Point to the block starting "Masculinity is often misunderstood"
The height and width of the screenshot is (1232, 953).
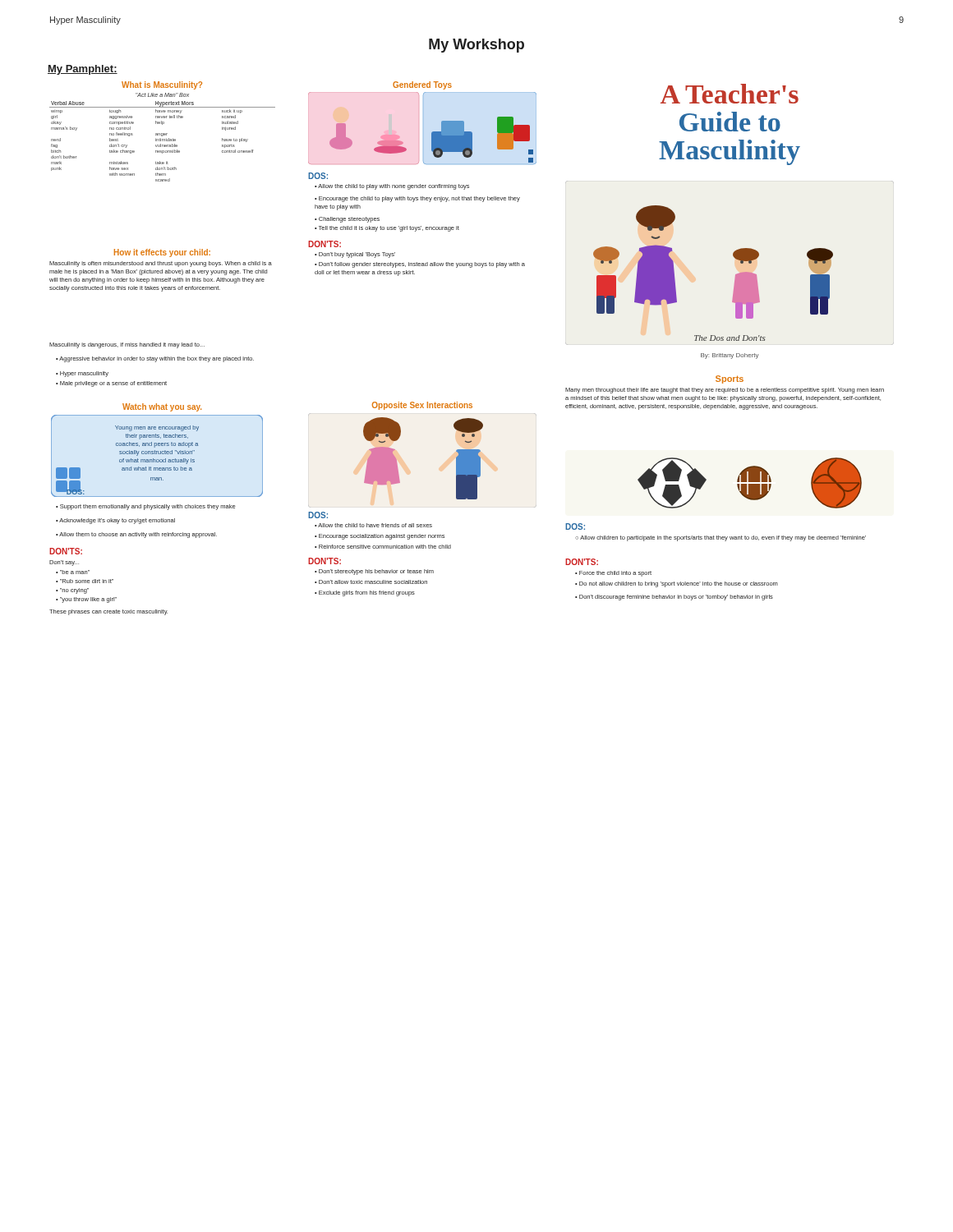(160, 276)
